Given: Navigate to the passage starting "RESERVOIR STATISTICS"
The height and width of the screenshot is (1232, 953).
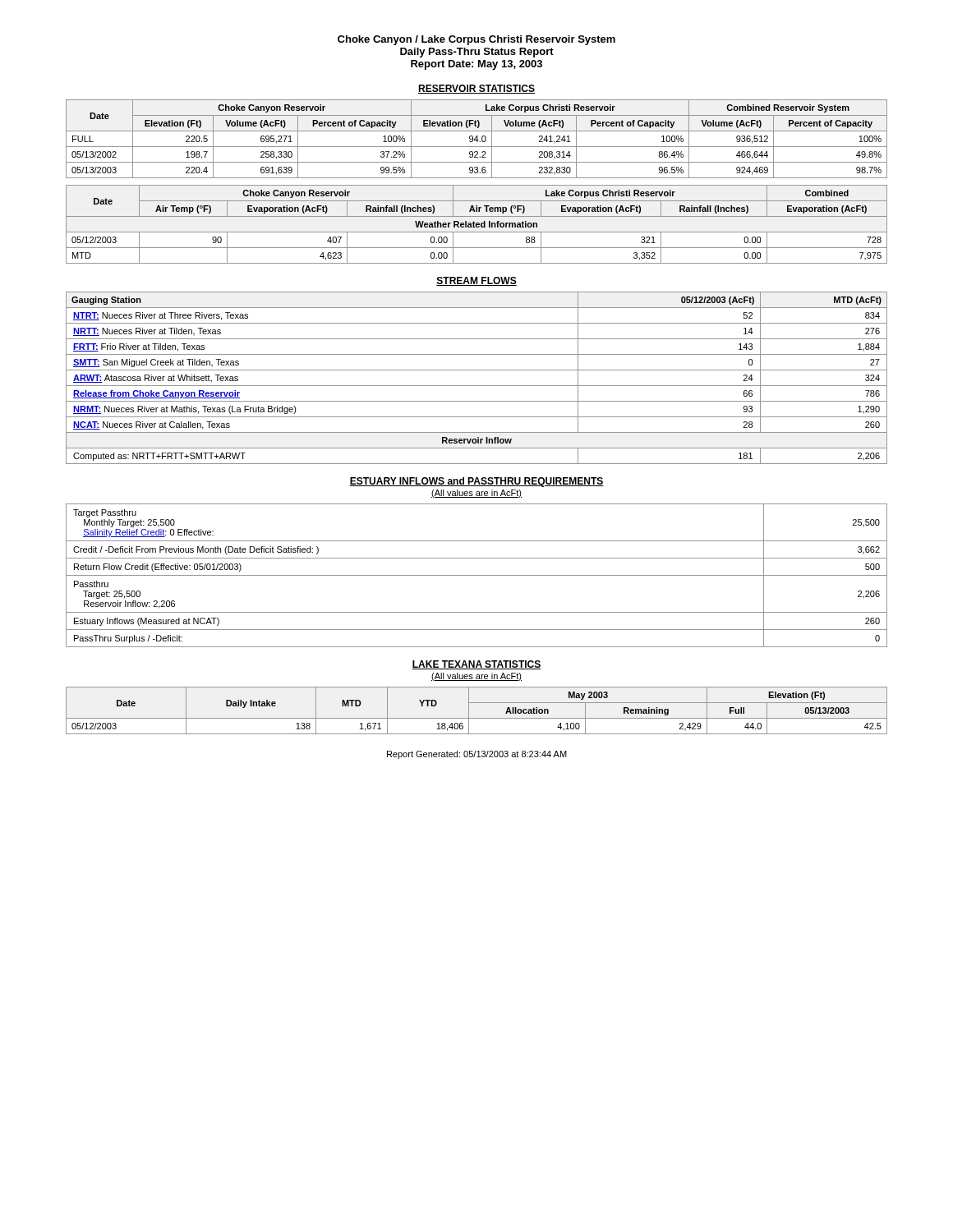Looking at the screenshot, I should coord(476,89).
